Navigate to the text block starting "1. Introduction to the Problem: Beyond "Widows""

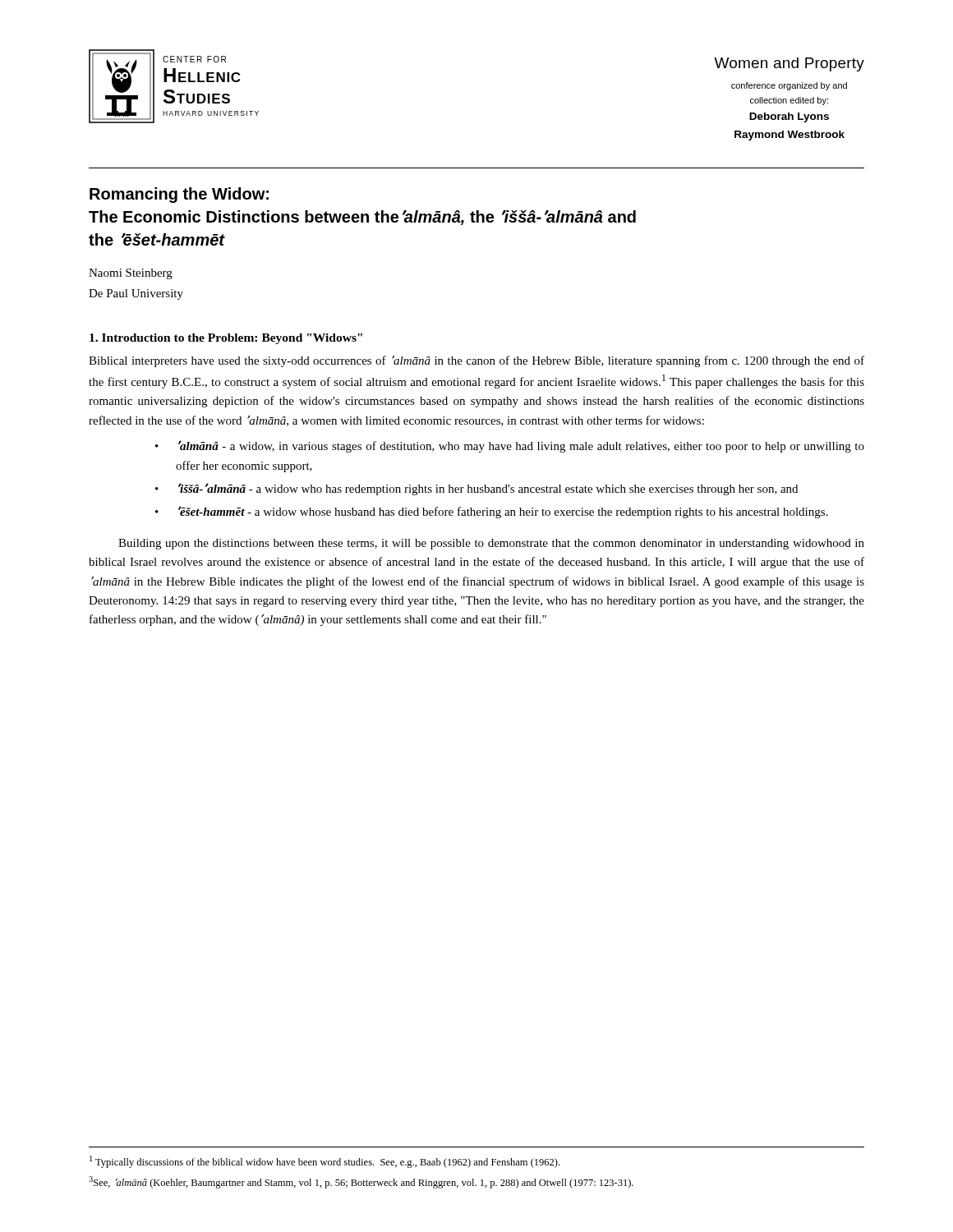[x=226, y=337]
